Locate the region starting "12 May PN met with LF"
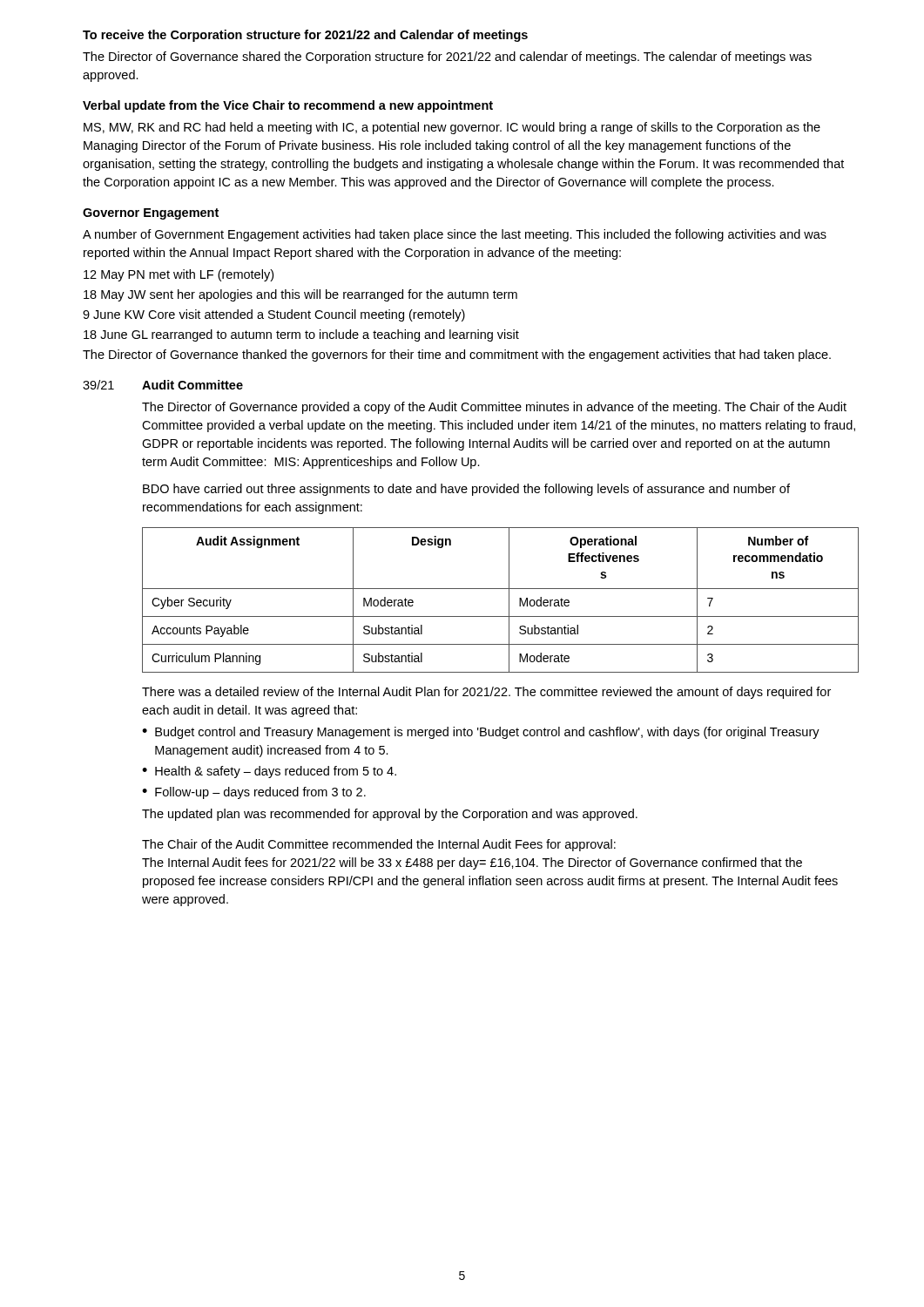The height and width of the screenshot is (1307, 924). (x=179, y=275)
